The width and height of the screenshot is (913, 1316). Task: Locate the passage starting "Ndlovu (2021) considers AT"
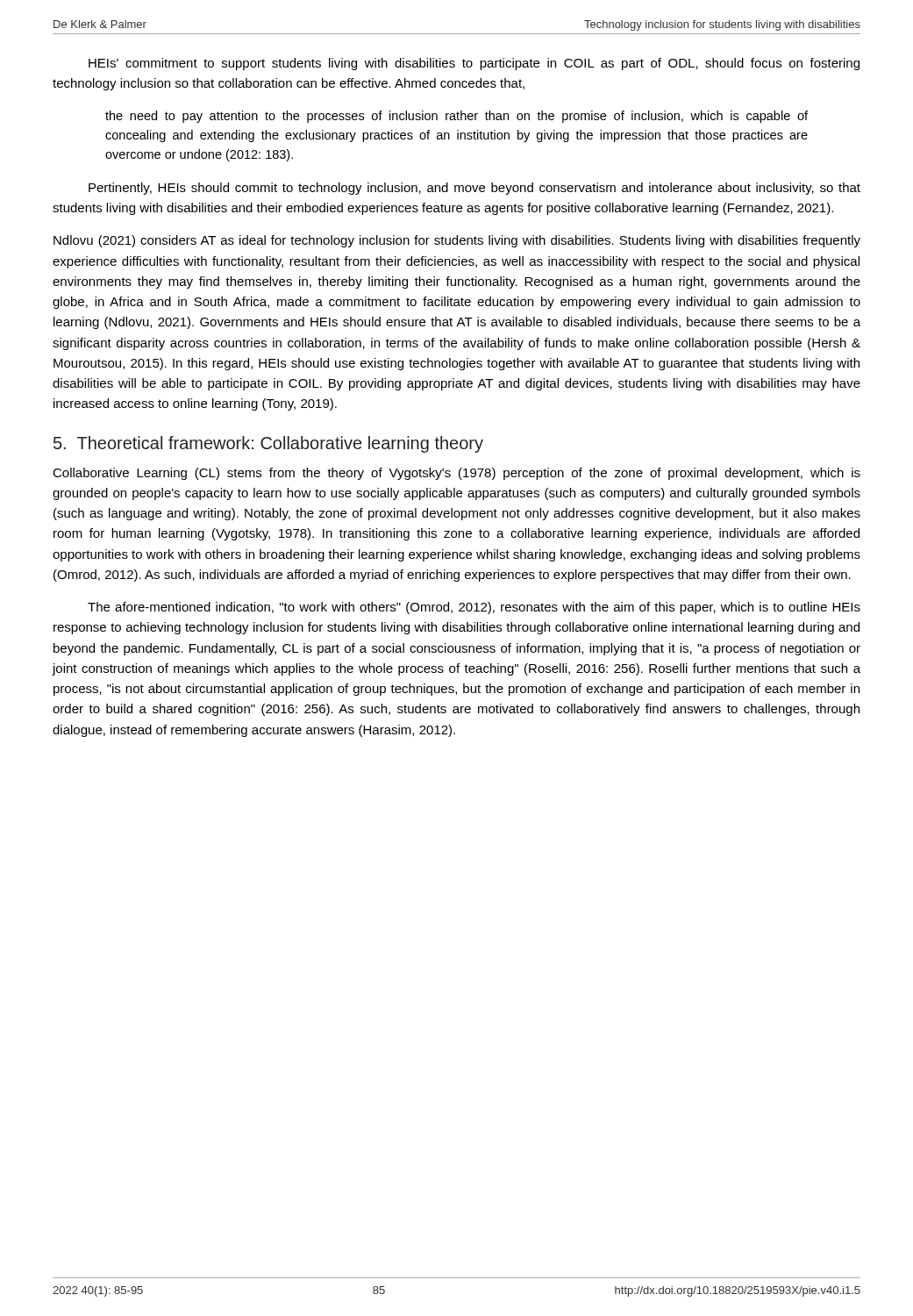[456, 322]
